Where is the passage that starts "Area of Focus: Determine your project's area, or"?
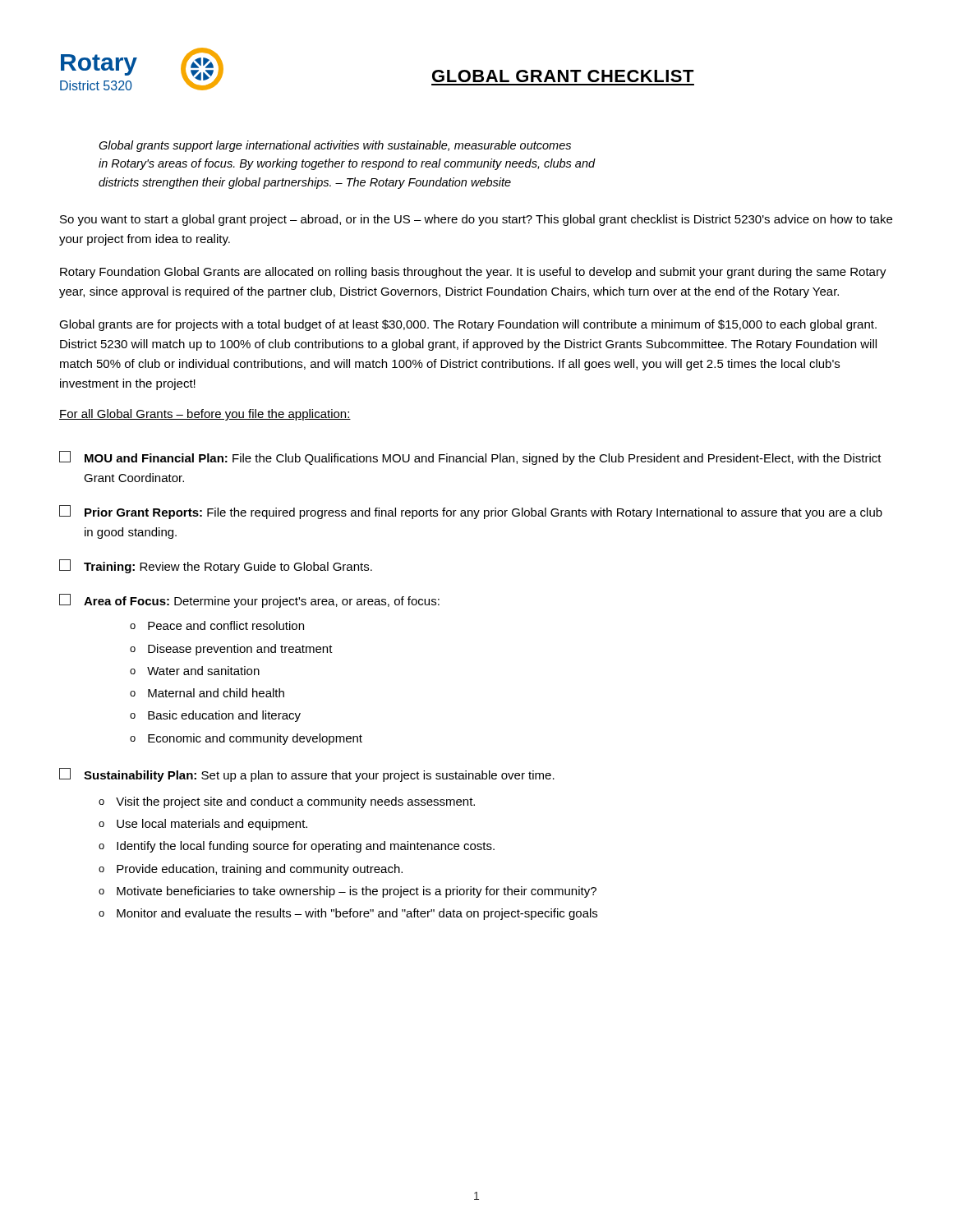 (x=249, y=601)
